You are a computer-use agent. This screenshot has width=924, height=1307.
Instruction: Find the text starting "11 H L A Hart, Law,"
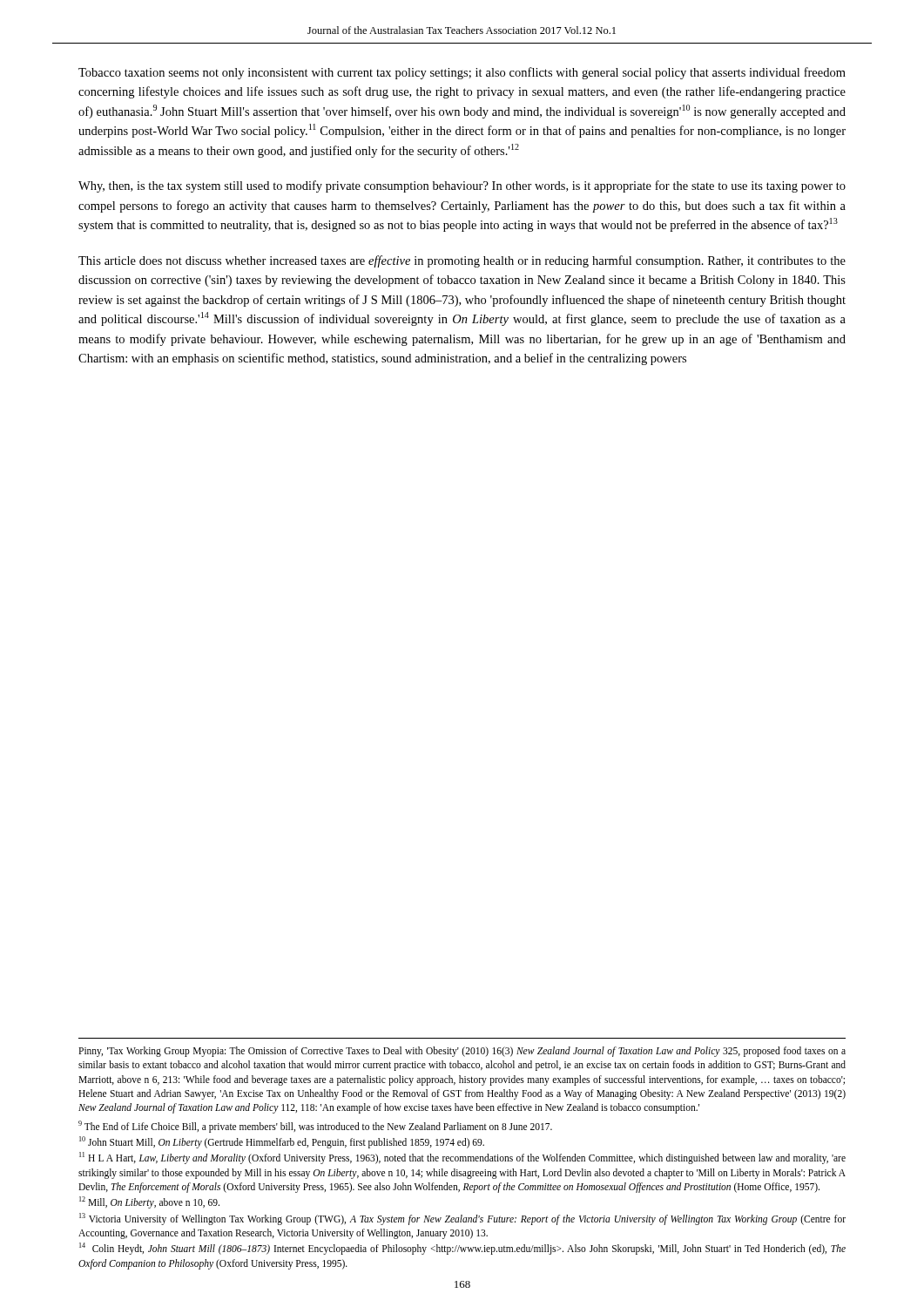[462, 1172]
